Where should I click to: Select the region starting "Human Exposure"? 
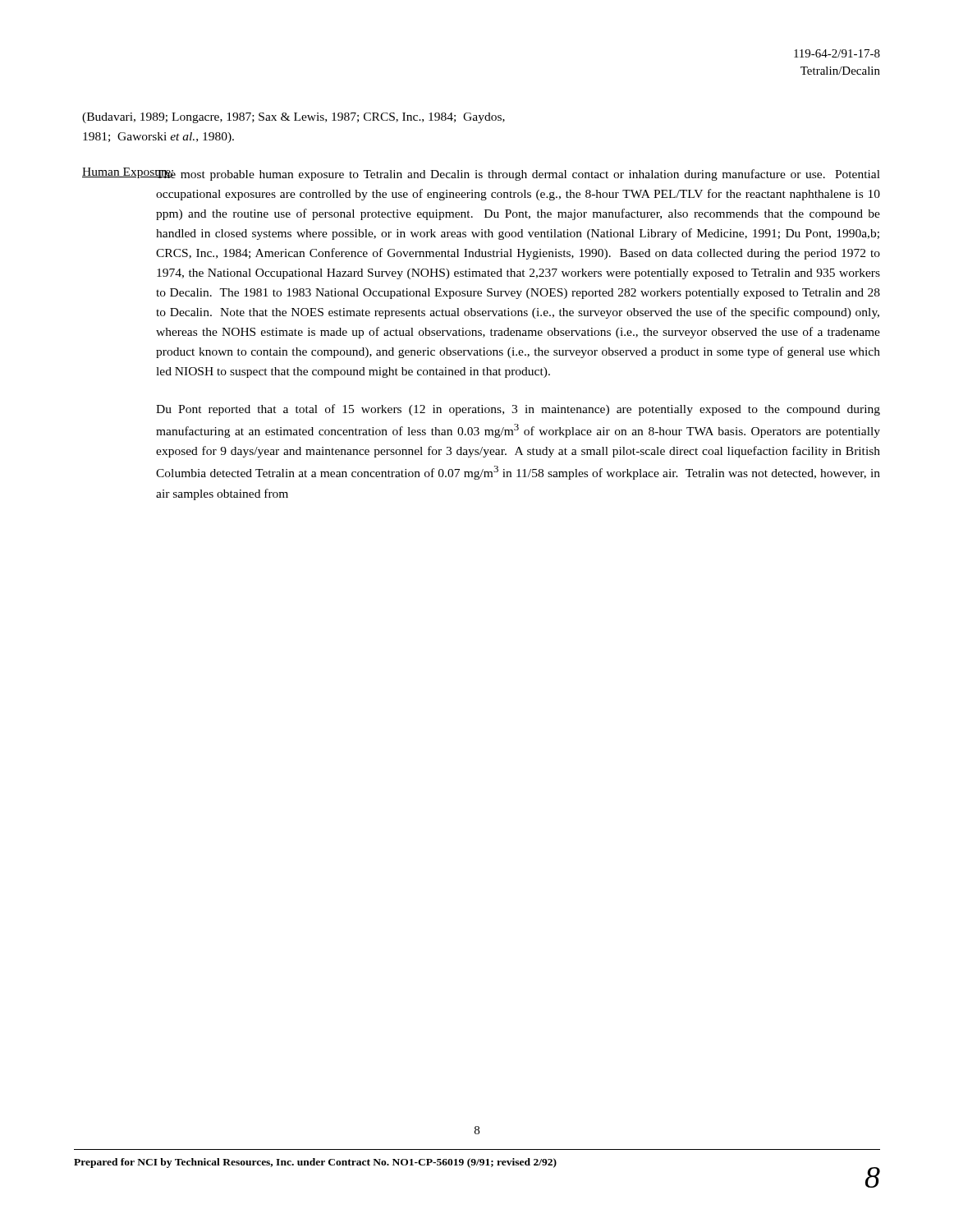(126, 171)
